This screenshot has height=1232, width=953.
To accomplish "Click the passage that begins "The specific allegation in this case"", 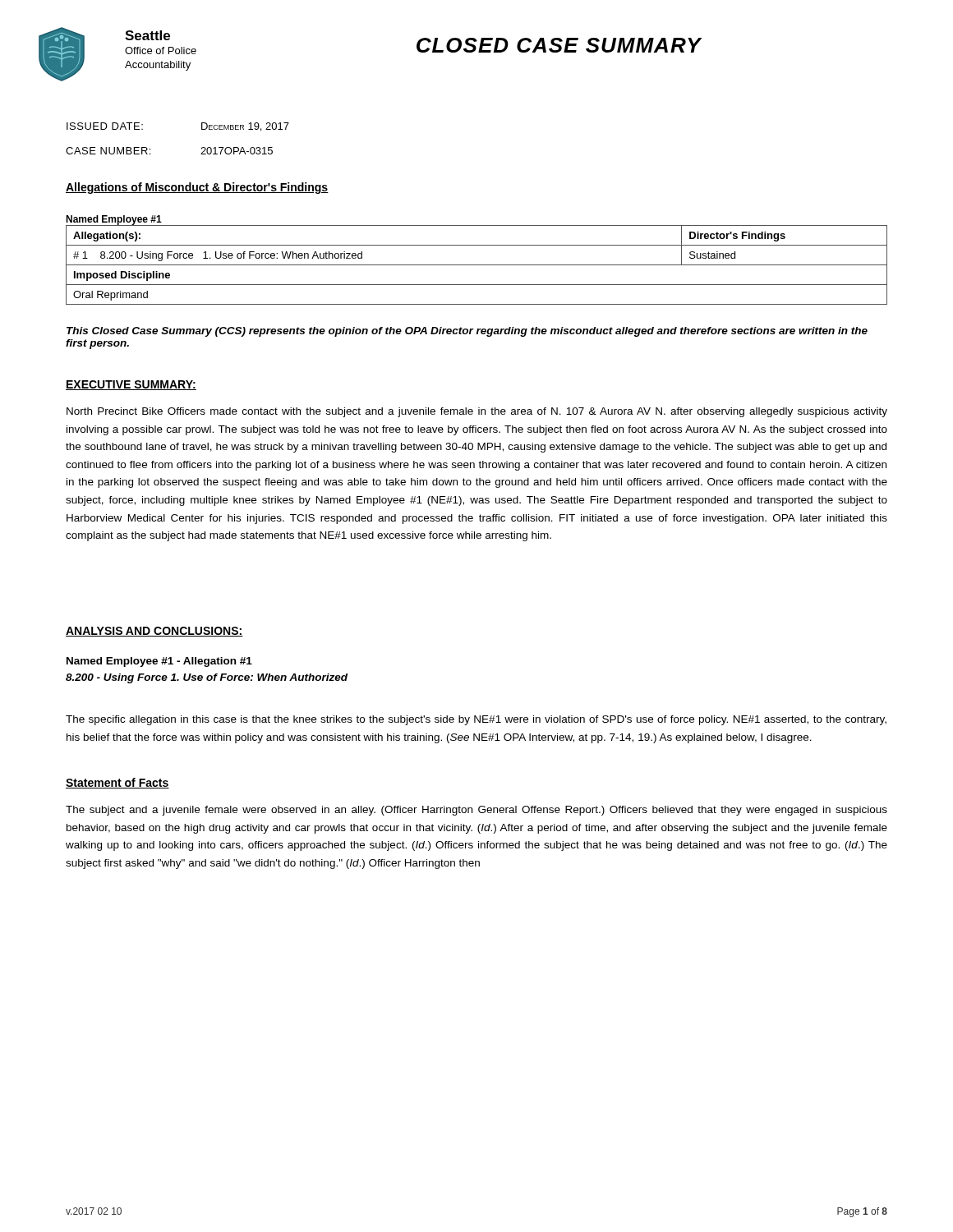I will click(476, 728).
